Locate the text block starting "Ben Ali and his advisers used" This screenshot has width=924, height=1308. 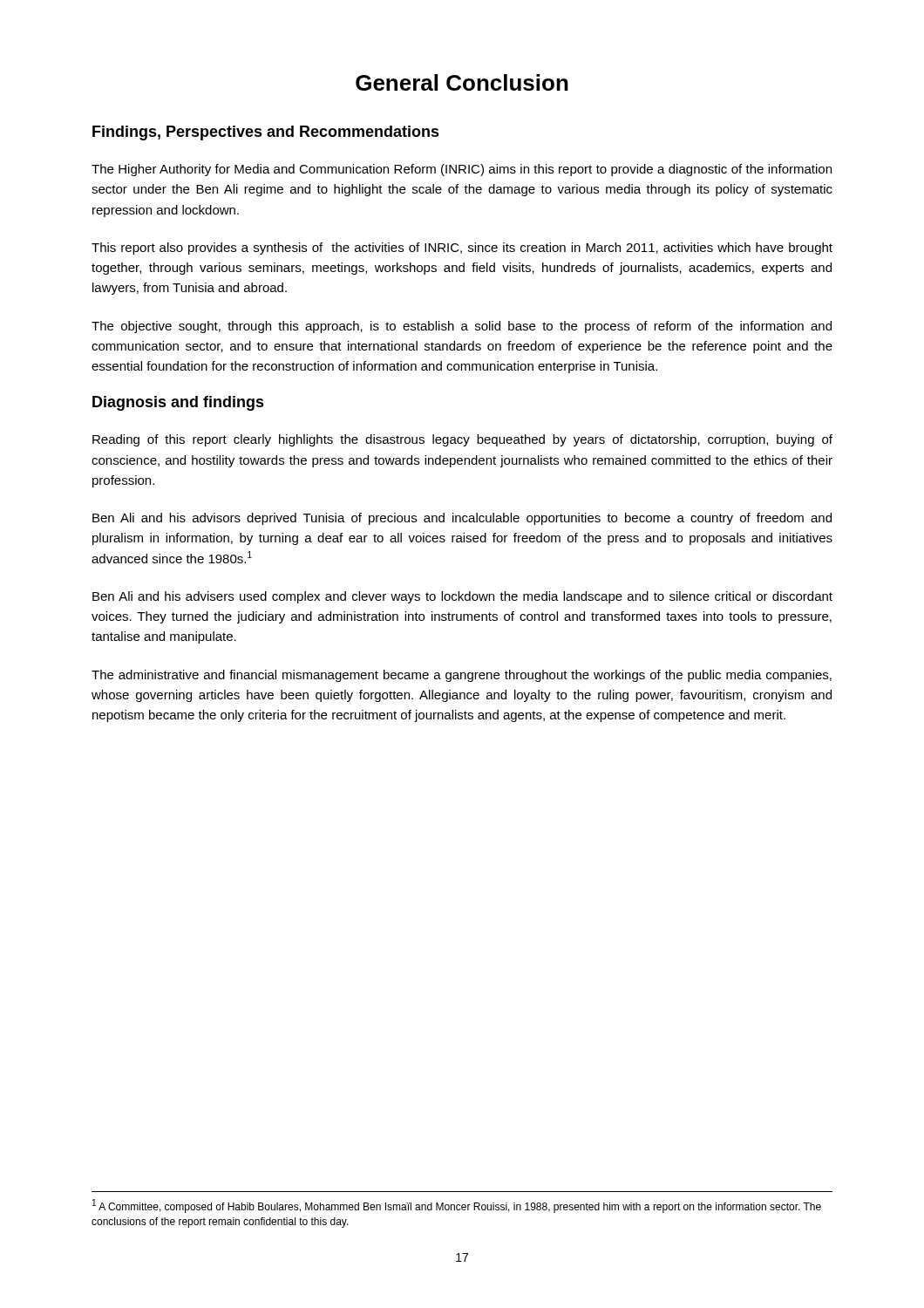click(x=462, y=616)
